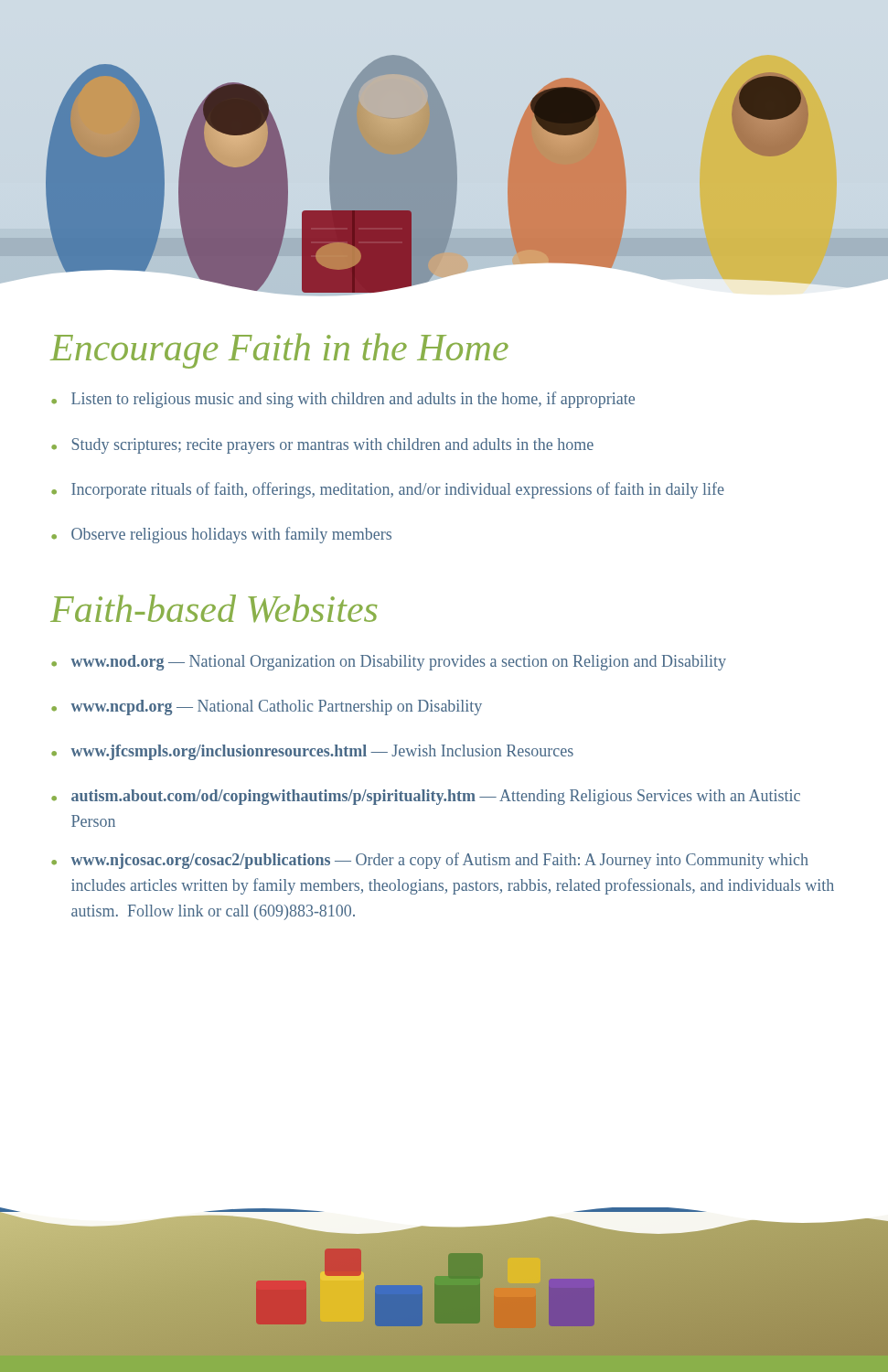The image size is (888, 1372).
Task: Navigate to the text block starting "• www.njcosac.org/cosac2/publications — Order"
Action: 444,886
